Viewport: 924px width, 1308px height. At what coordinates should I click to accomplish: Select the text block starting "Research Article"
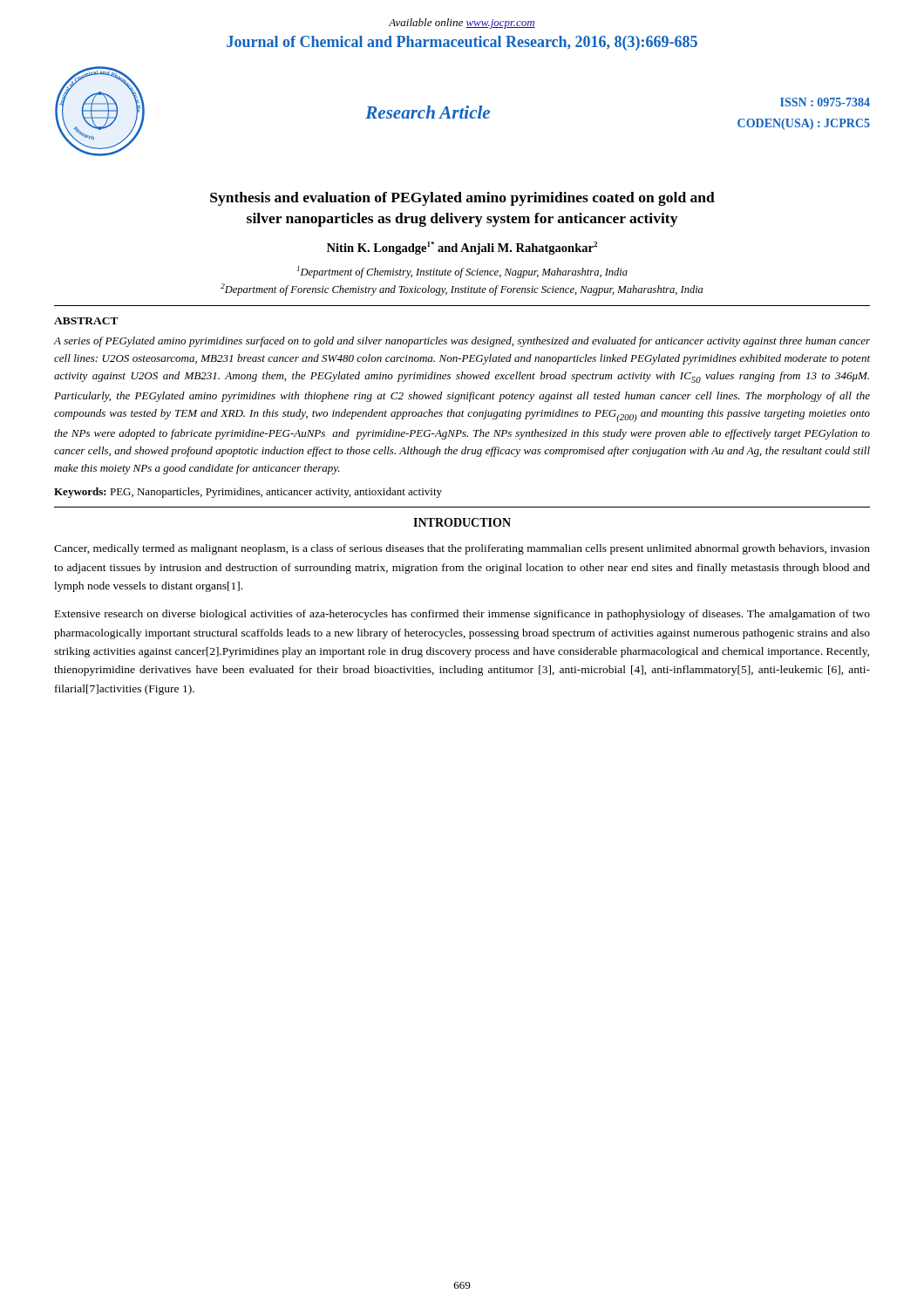pos(428,112)
